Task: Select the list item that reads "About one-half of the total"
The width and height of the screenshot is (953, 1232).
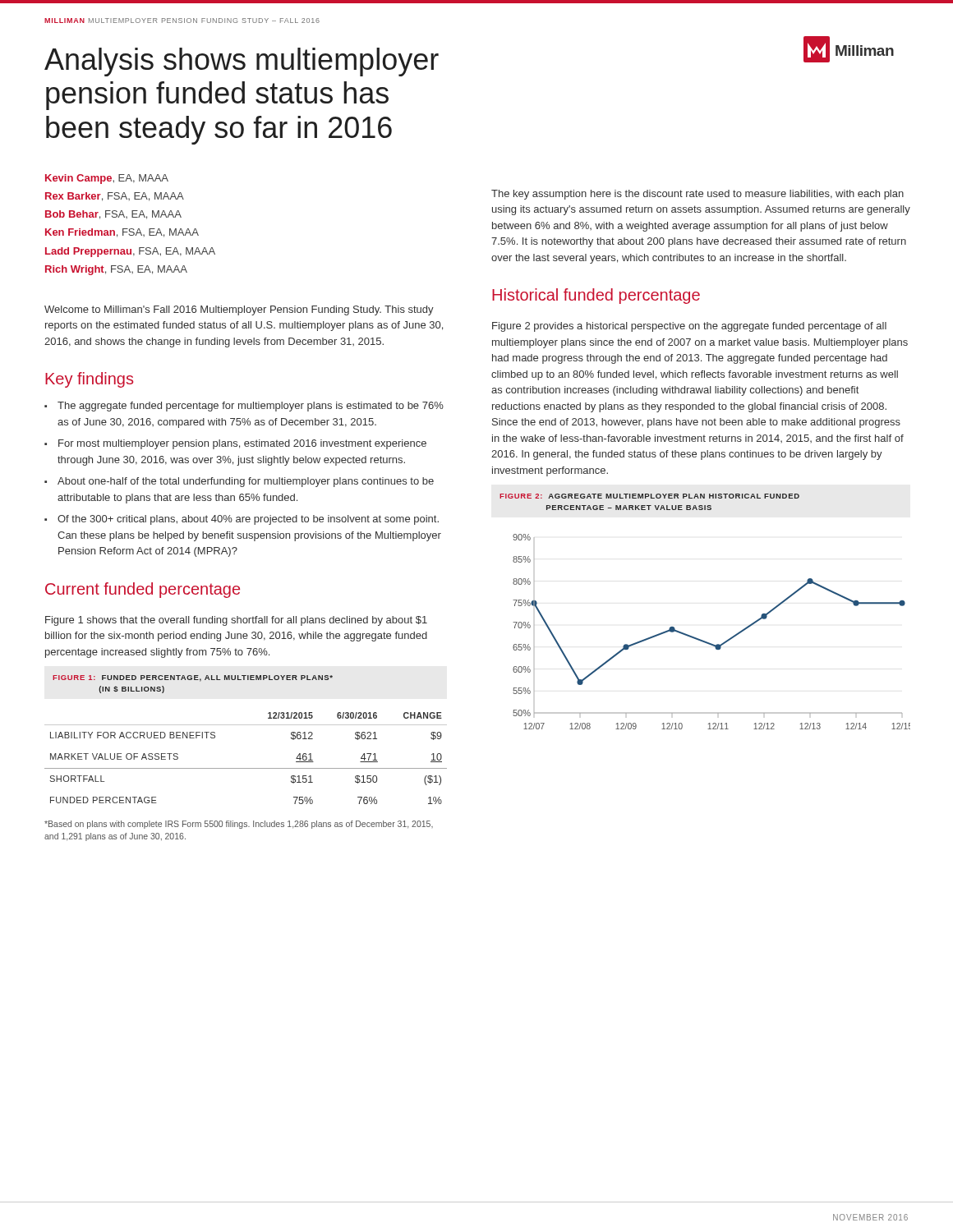Action: coord(246,489)
